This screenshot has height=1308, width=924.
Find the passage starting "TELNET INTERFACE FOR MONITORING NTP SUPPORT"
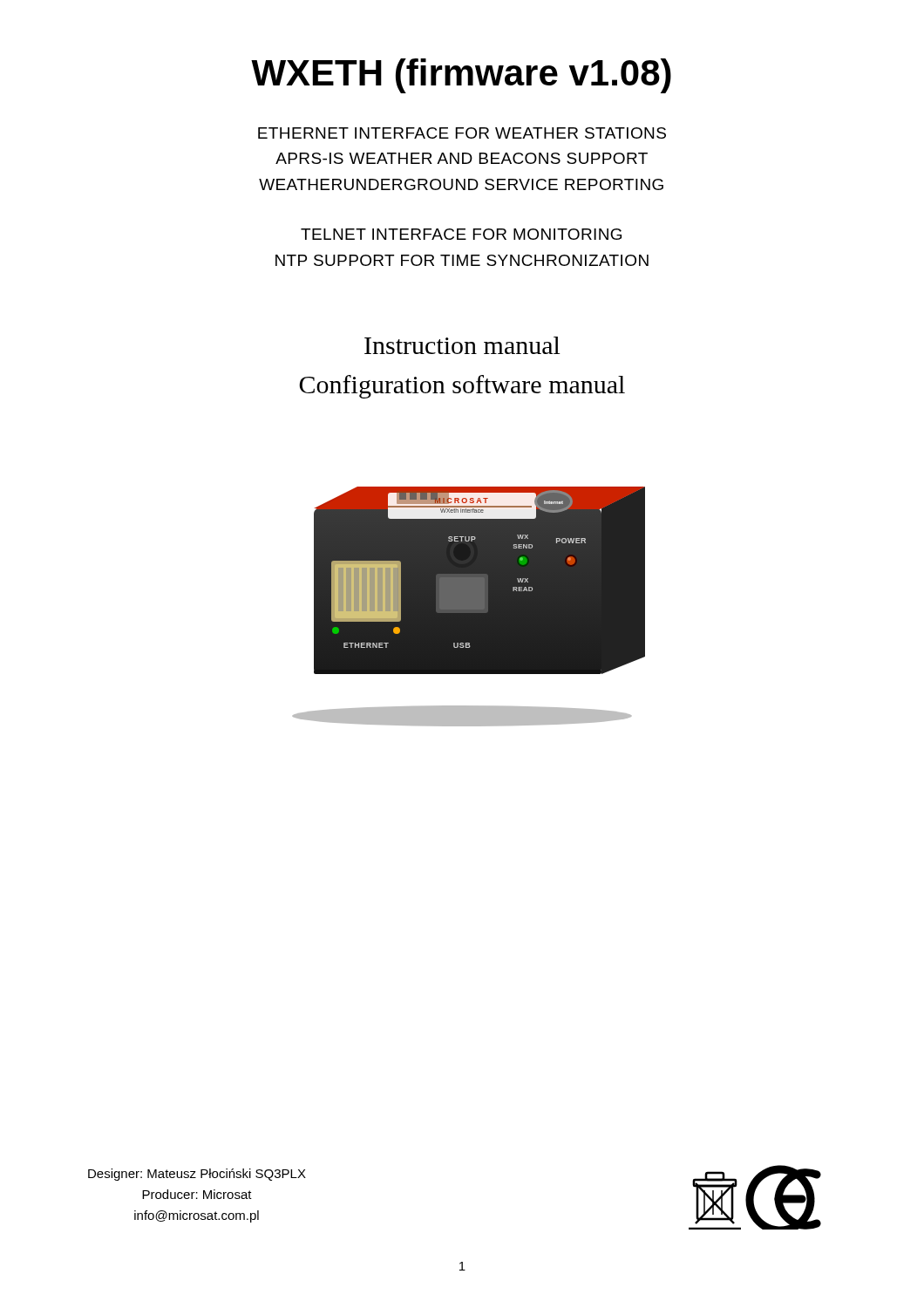click(x=462, y=247)
